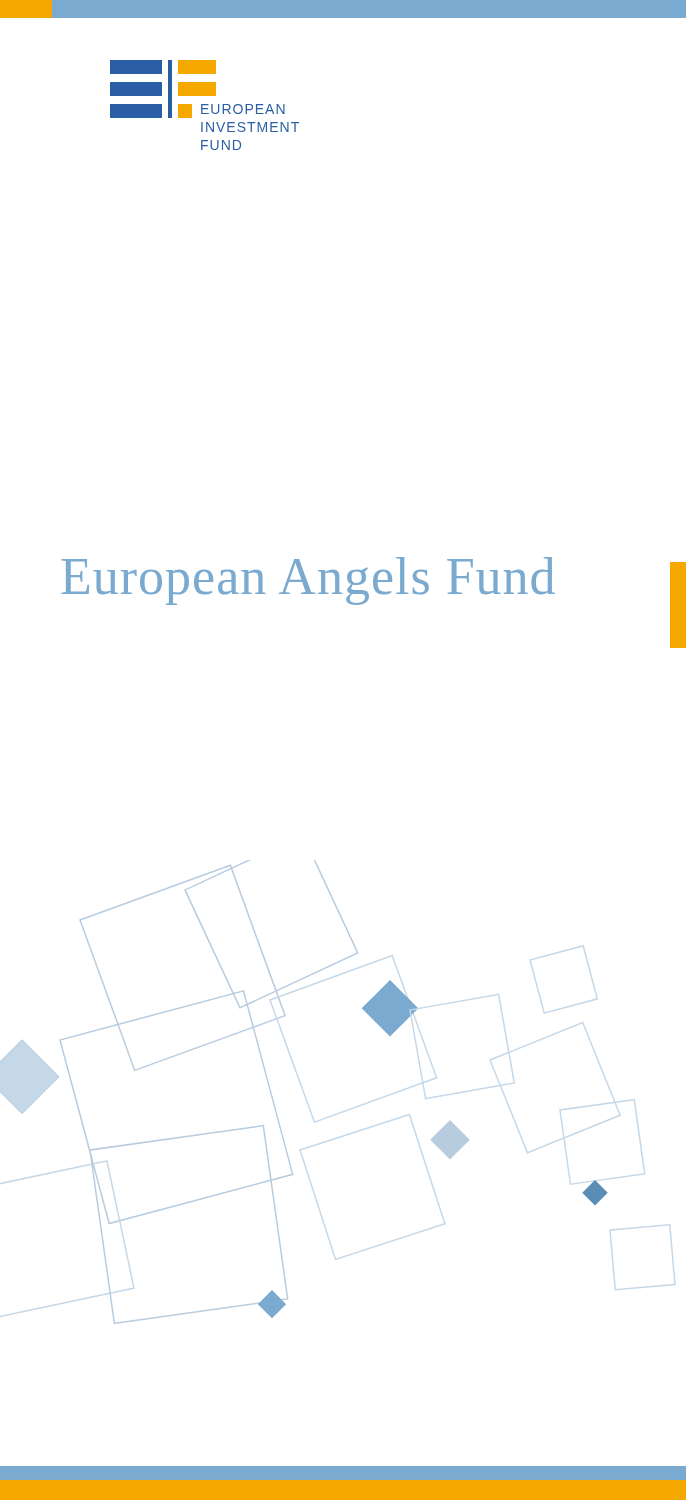Find the logo
The height and width of the screenshot is (1500, 686).
point(225,117)
